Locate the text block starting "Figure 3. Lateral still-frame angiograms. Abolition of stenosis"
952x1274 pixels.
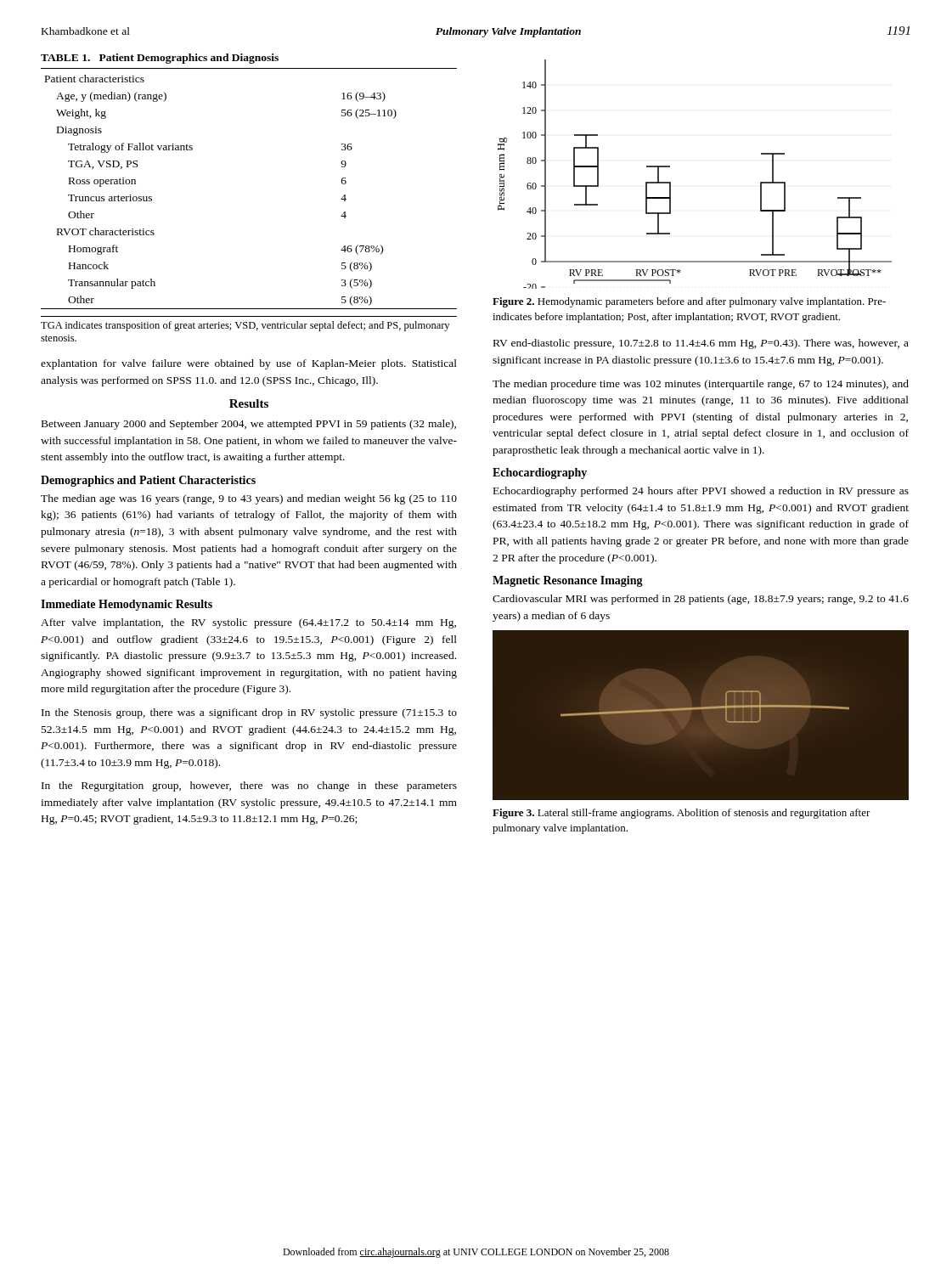(x=681, y=820)
